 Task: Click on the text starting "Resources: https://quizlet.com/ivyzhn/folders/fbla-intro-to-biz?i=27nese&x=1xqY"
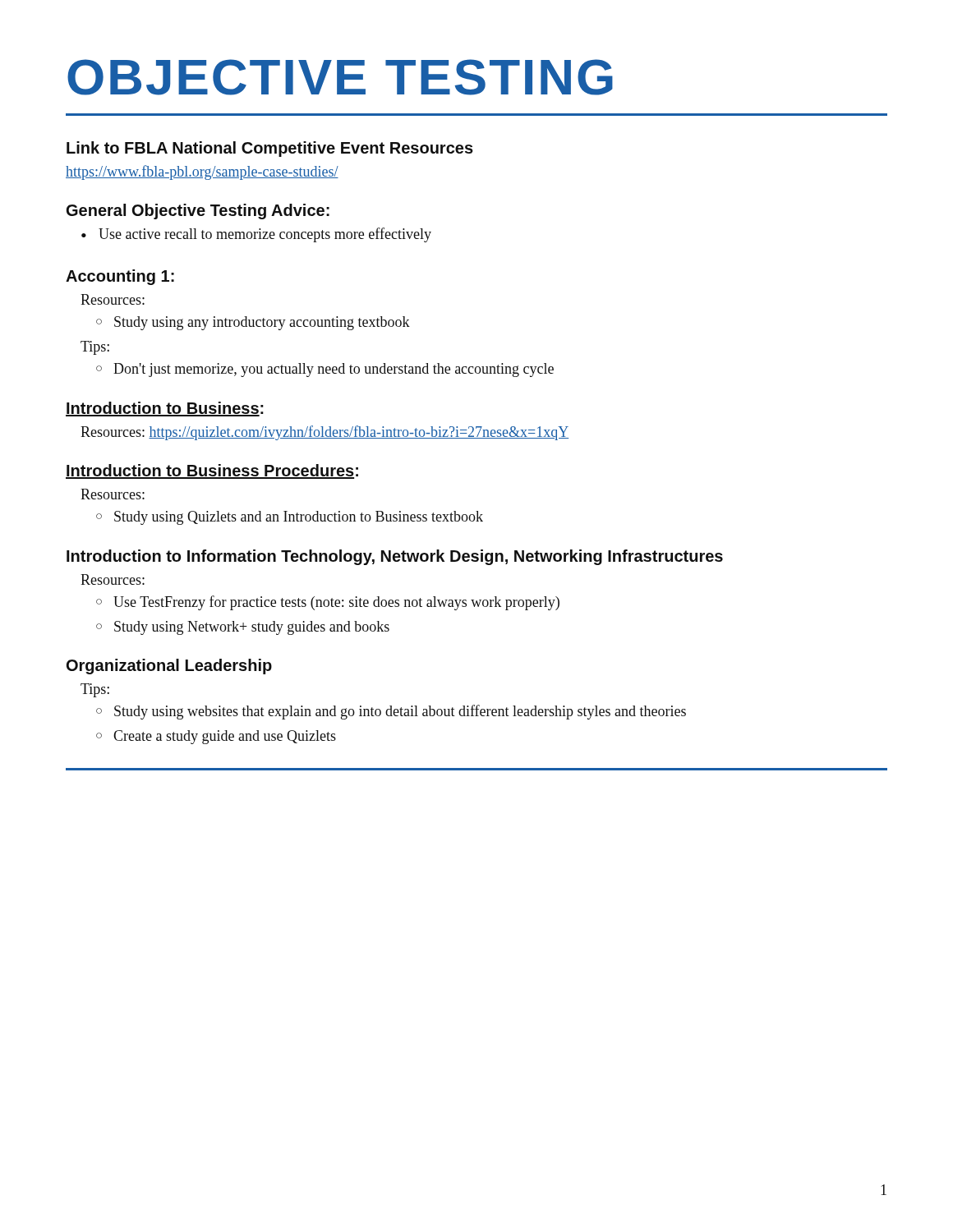pyautogui.click(x=325, y=432)
